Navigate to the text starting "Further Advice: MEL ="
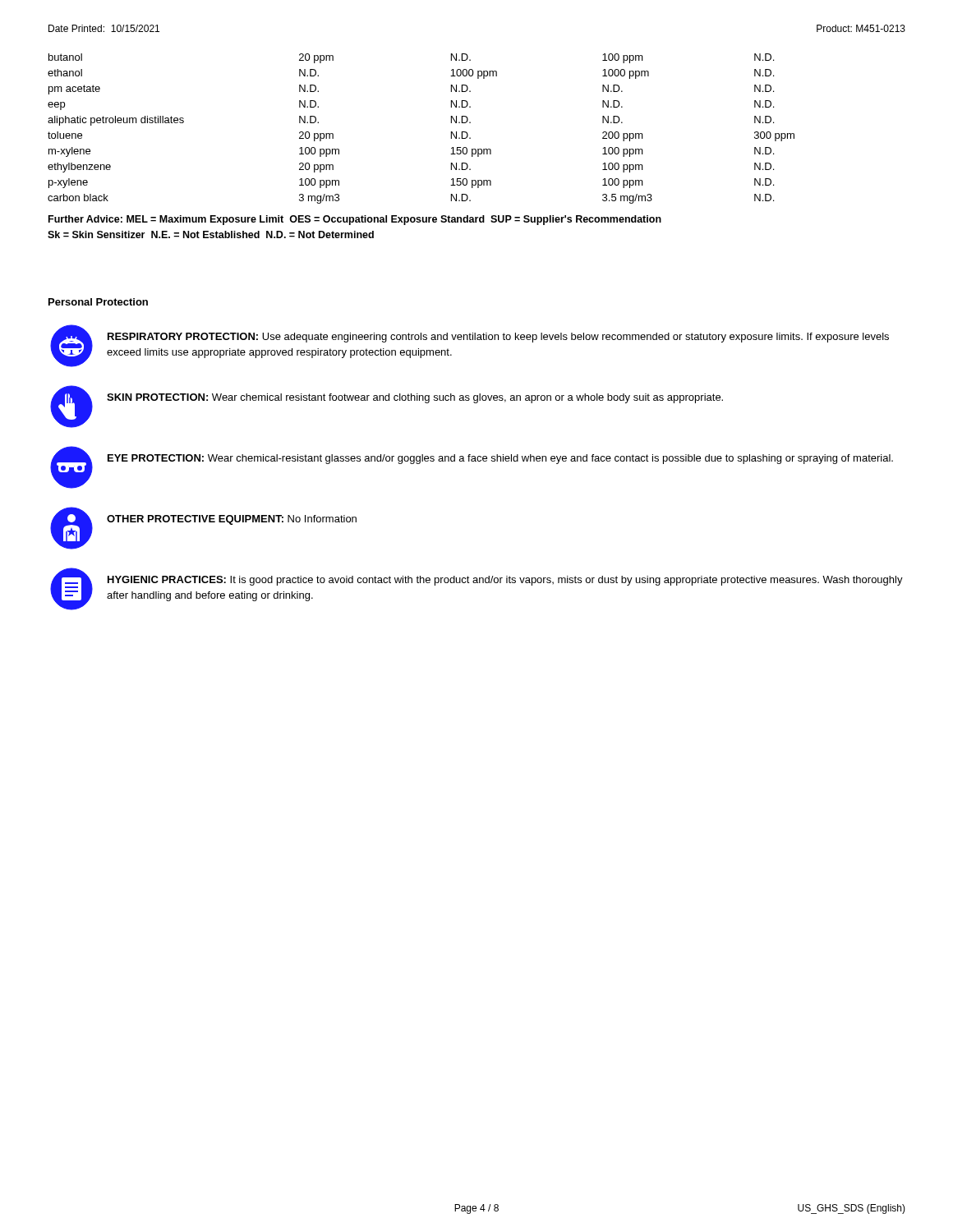The image size is (953, 1232). point(355,227)
